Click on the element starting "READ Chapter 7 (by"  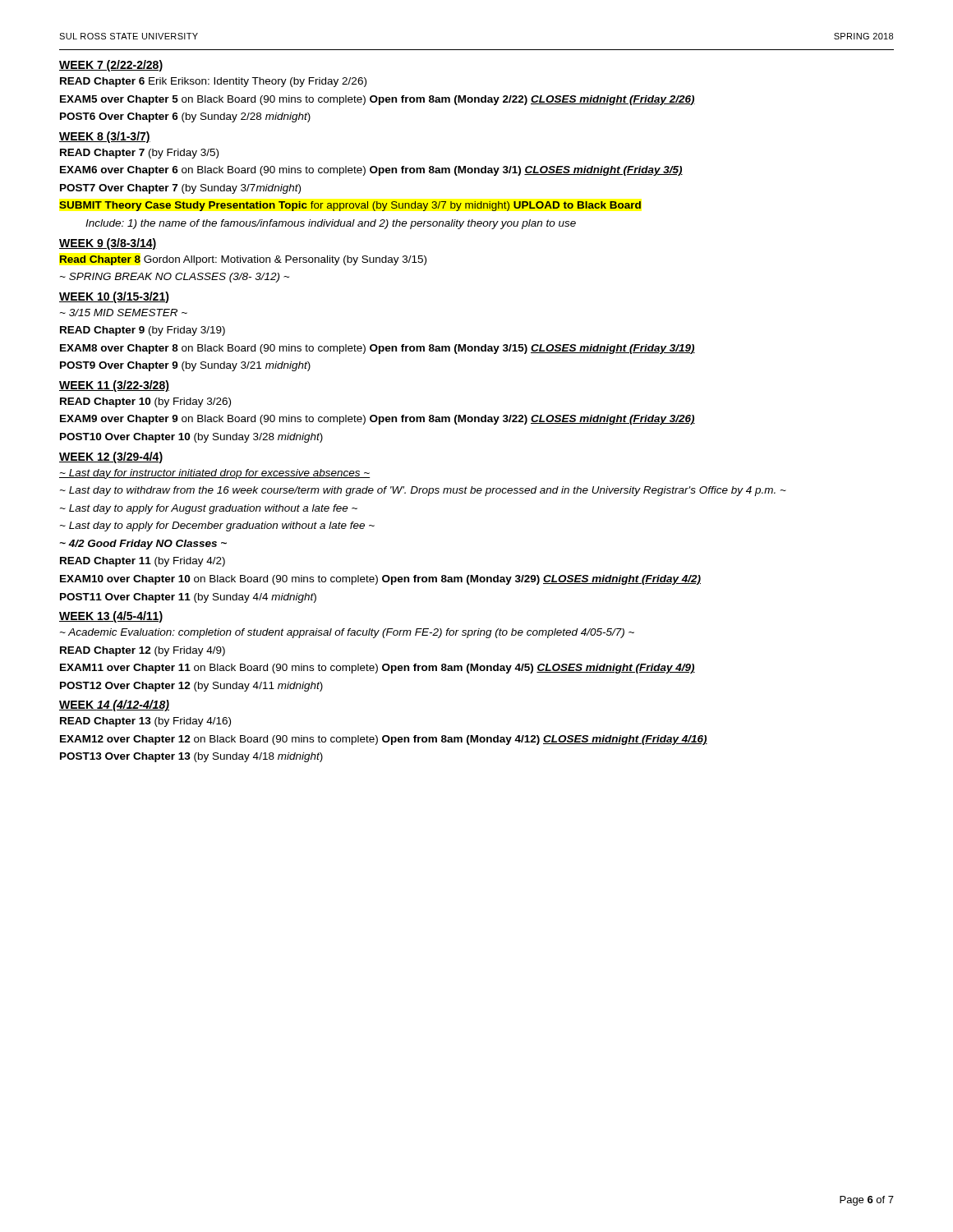(x=139, y=152)
